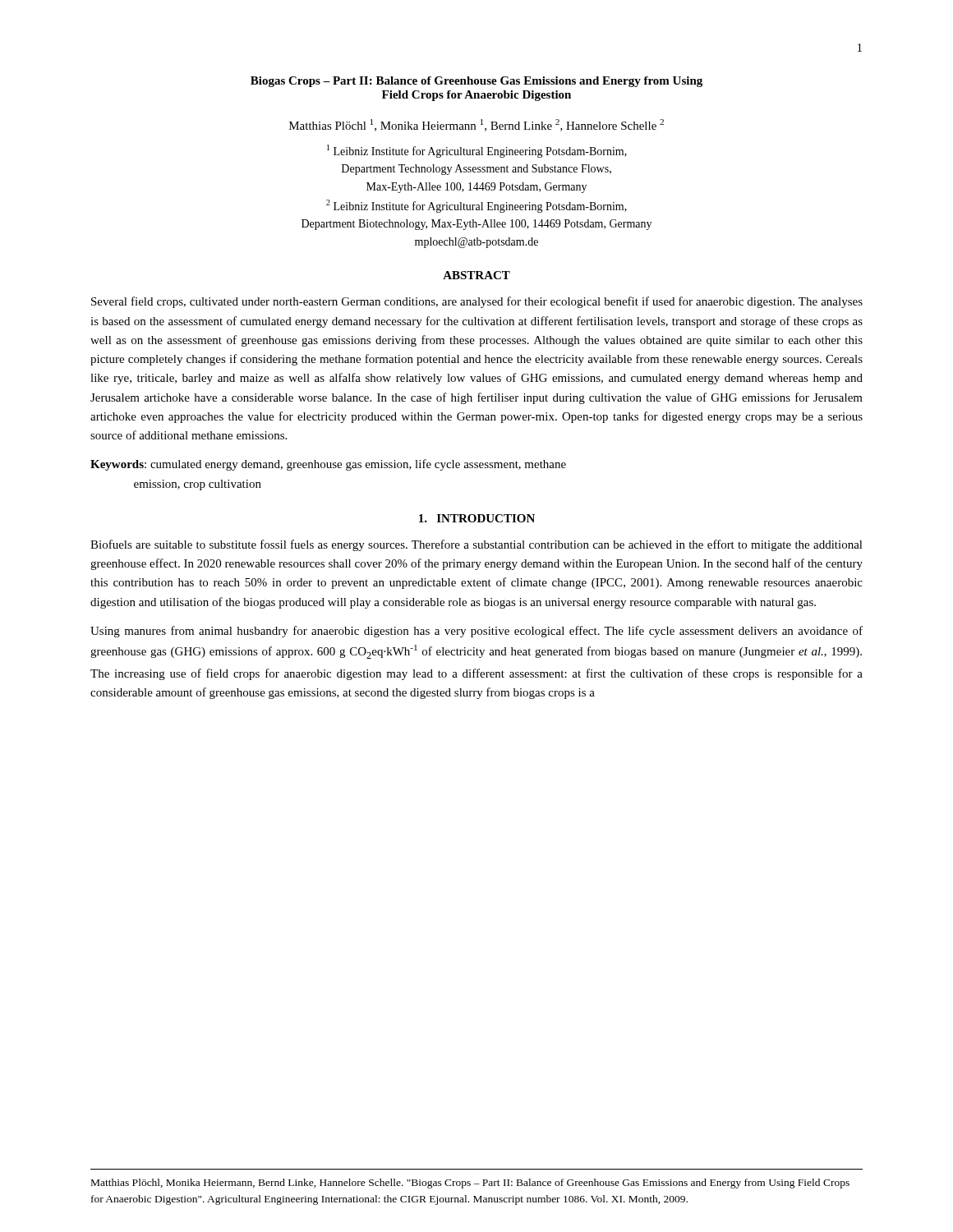Navigate to the block starting "Several field crops, cultivated"
This screenshot has width=953, height=1232.
(x=476, y=369)
